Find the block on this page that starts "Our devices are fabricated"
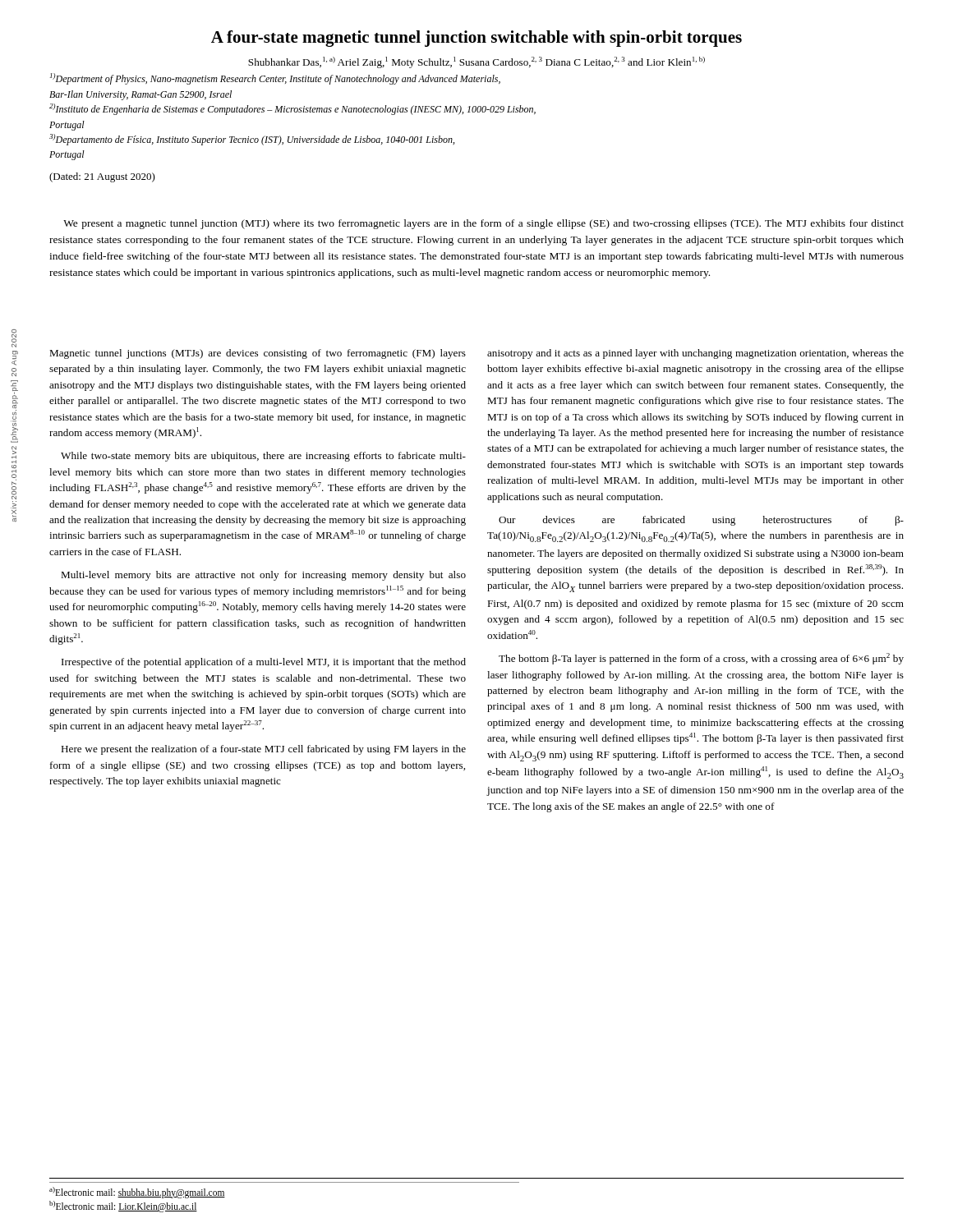This screenshot has height=1232, width=953. (x=695, y=578)
